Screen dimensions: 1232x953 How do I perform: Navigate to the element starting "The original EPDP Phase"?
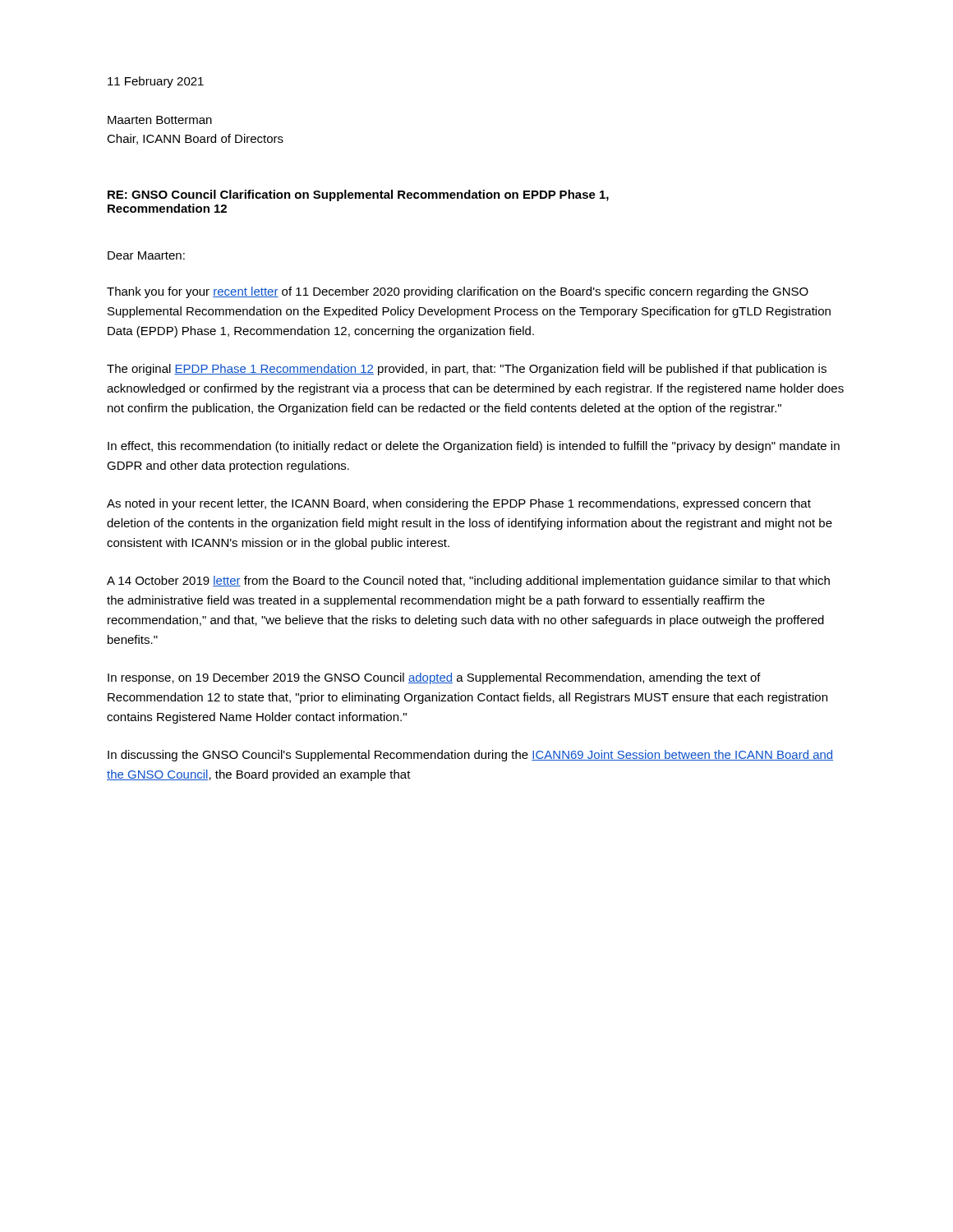[475, 388]
